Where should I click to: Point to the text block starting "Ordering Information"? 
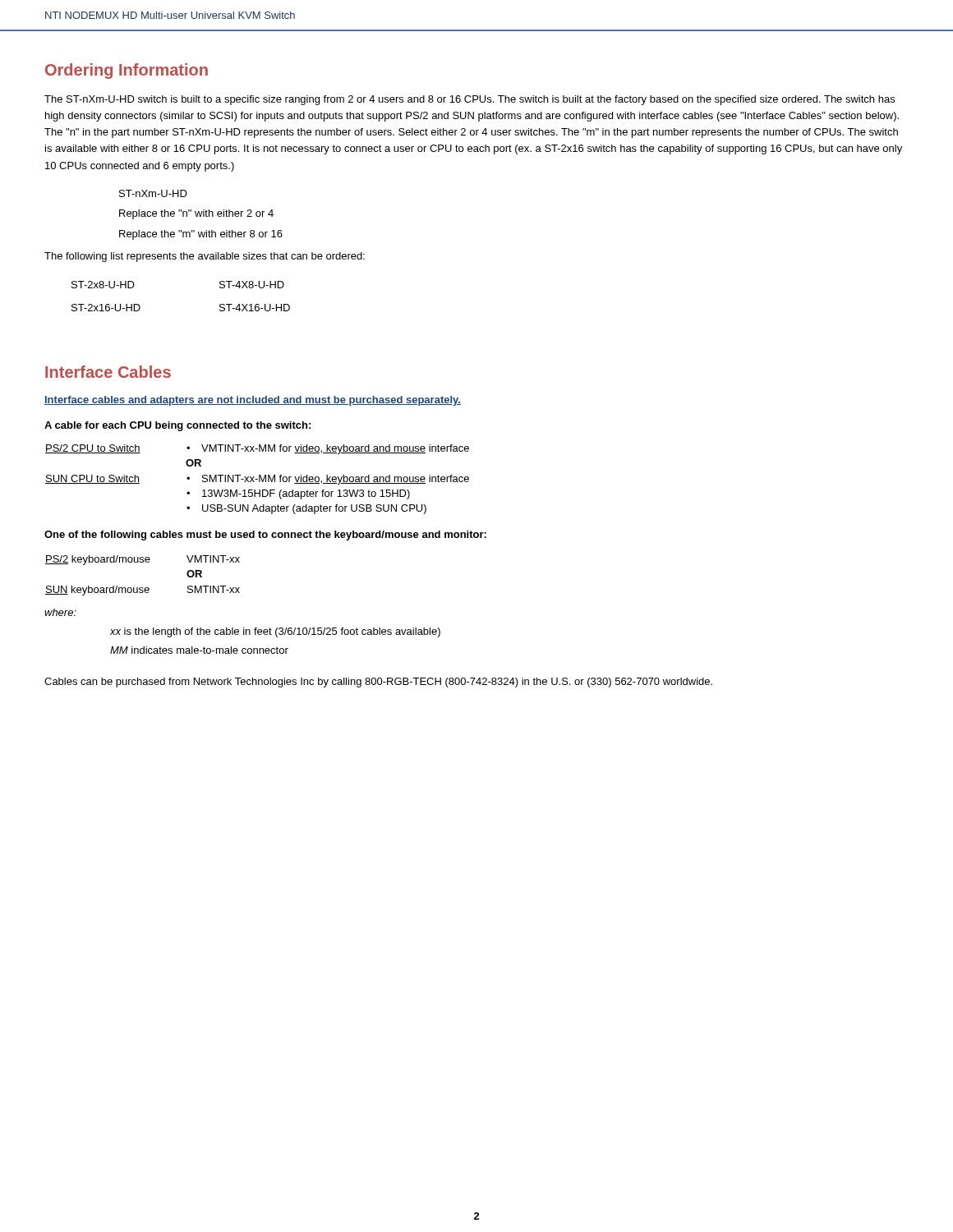[127, 70]
